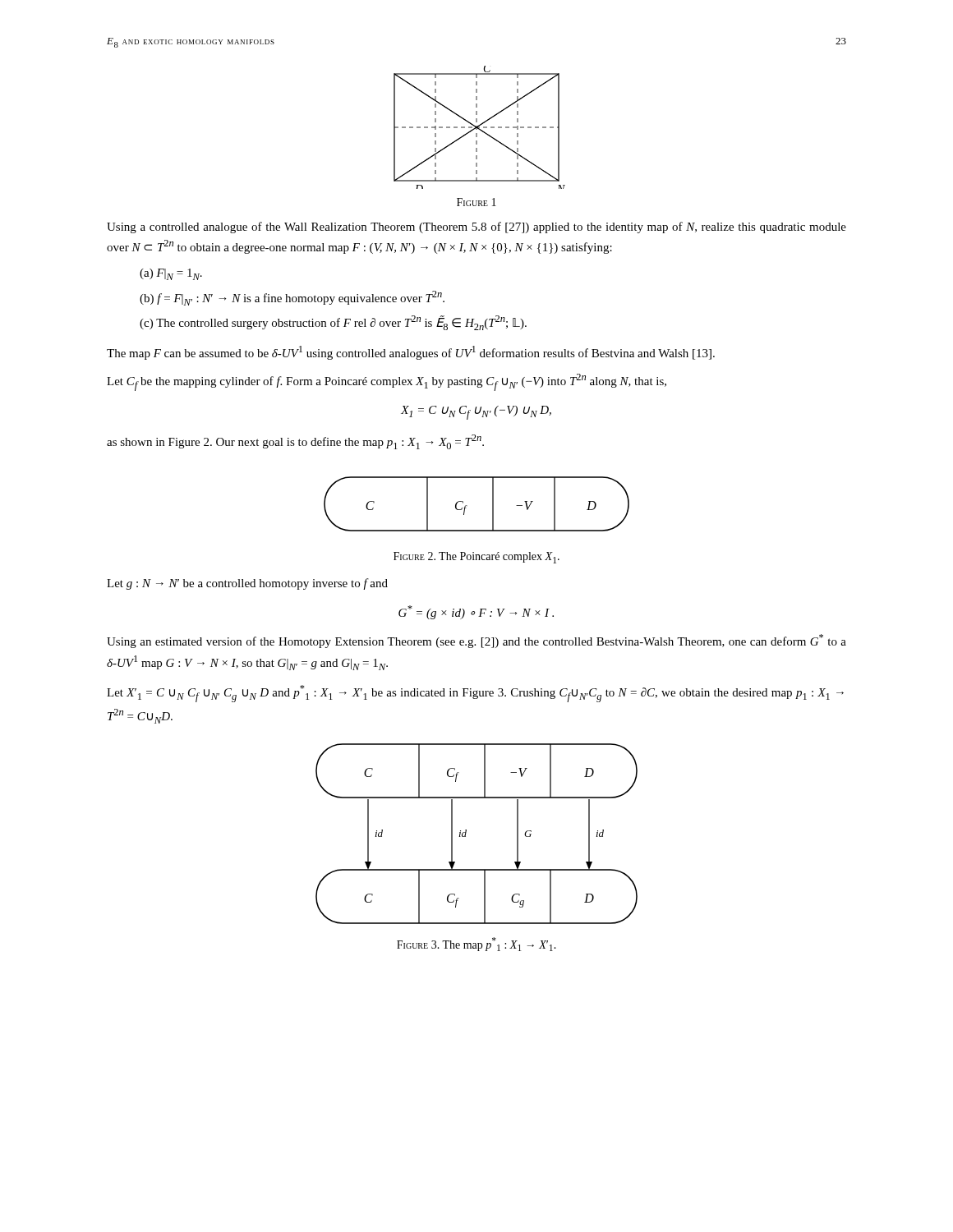The width and height of the screenshot is (953, 1232).
Task: Click on the text starting "Let g :"
Action: pos(247,583)
